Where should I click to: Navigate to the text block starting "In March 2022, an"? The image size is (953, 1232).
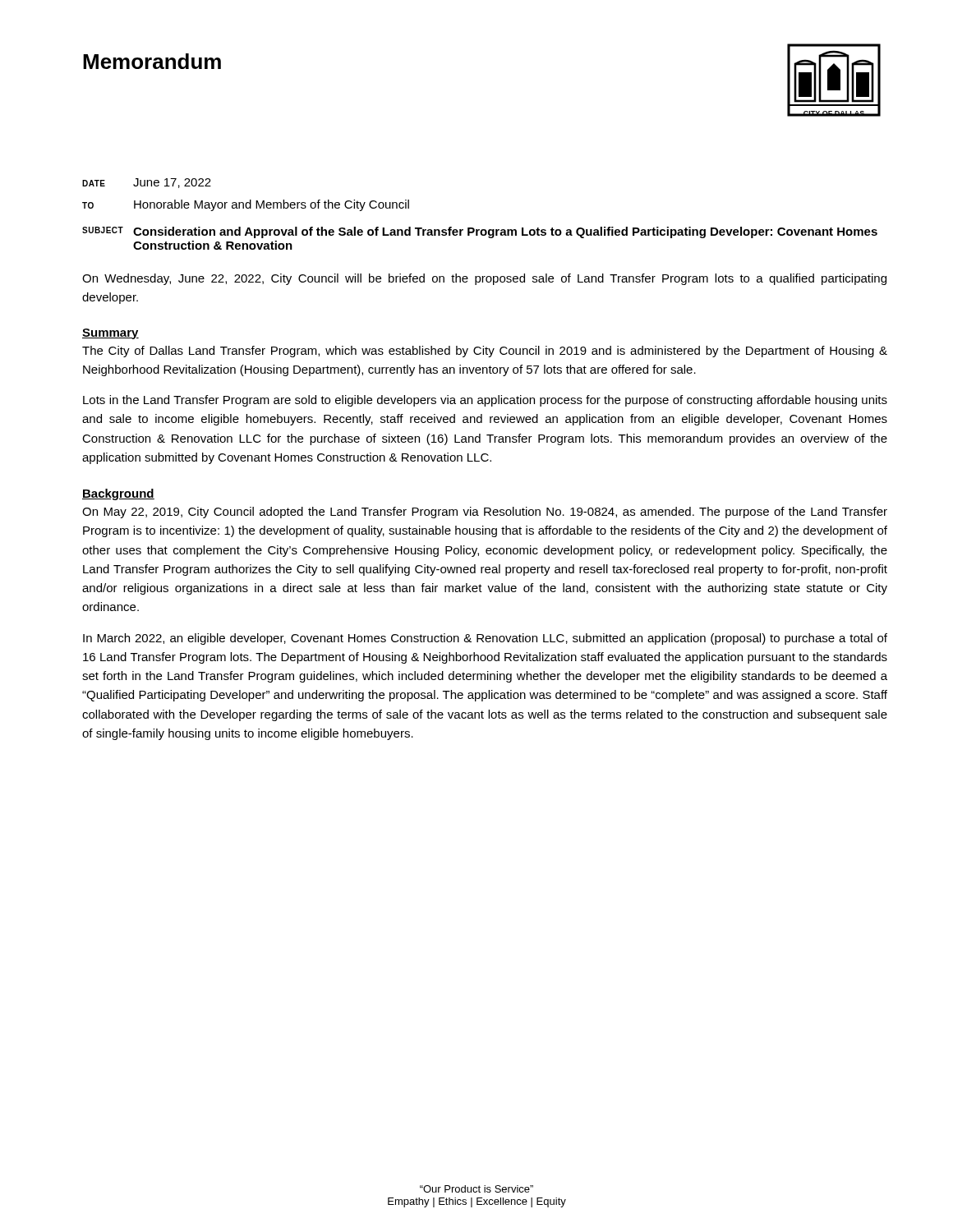click(x=485, y=685)
